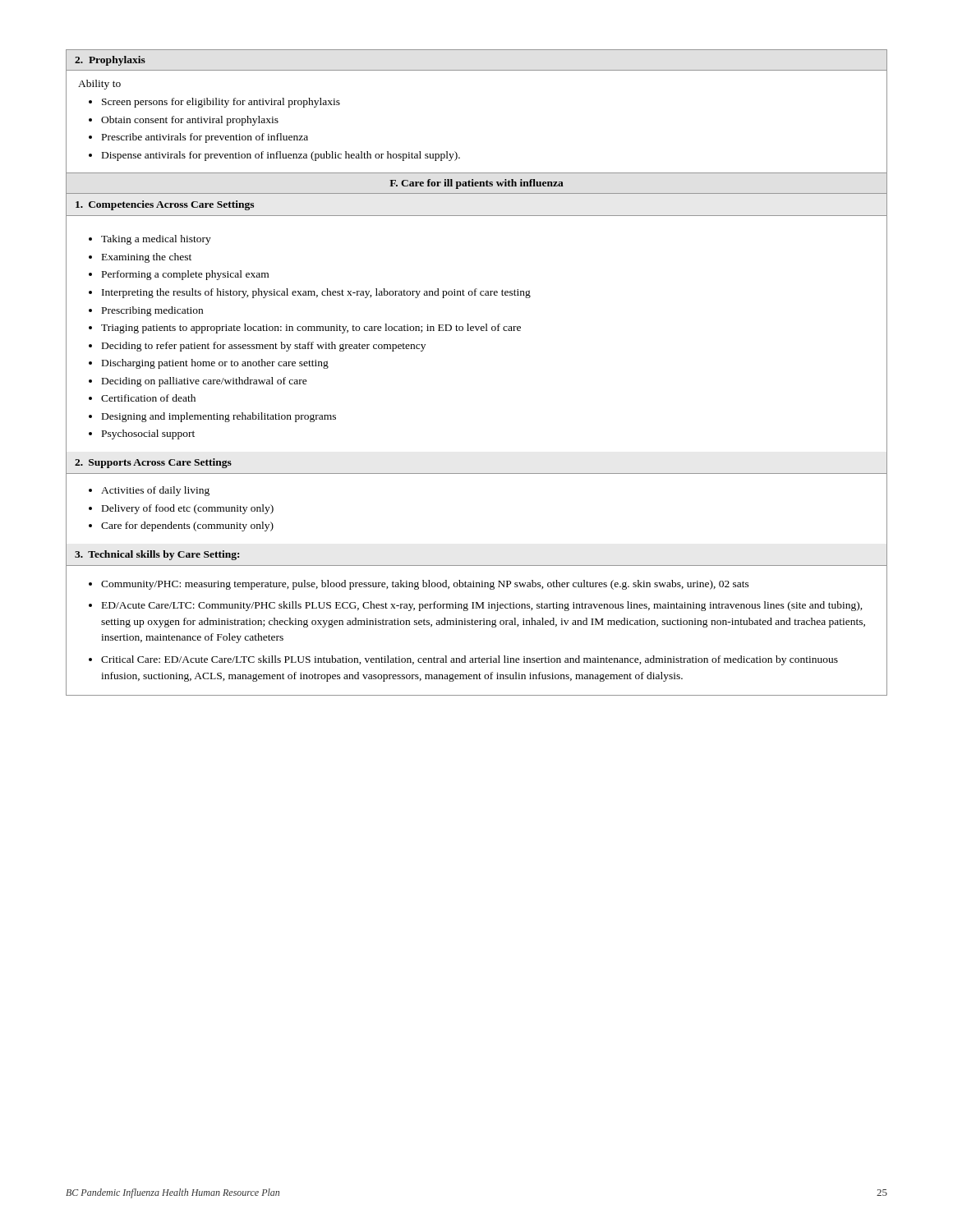Select the list item containing "Examining the chest"
This screenshot has height=1232, width=953.
146,257
